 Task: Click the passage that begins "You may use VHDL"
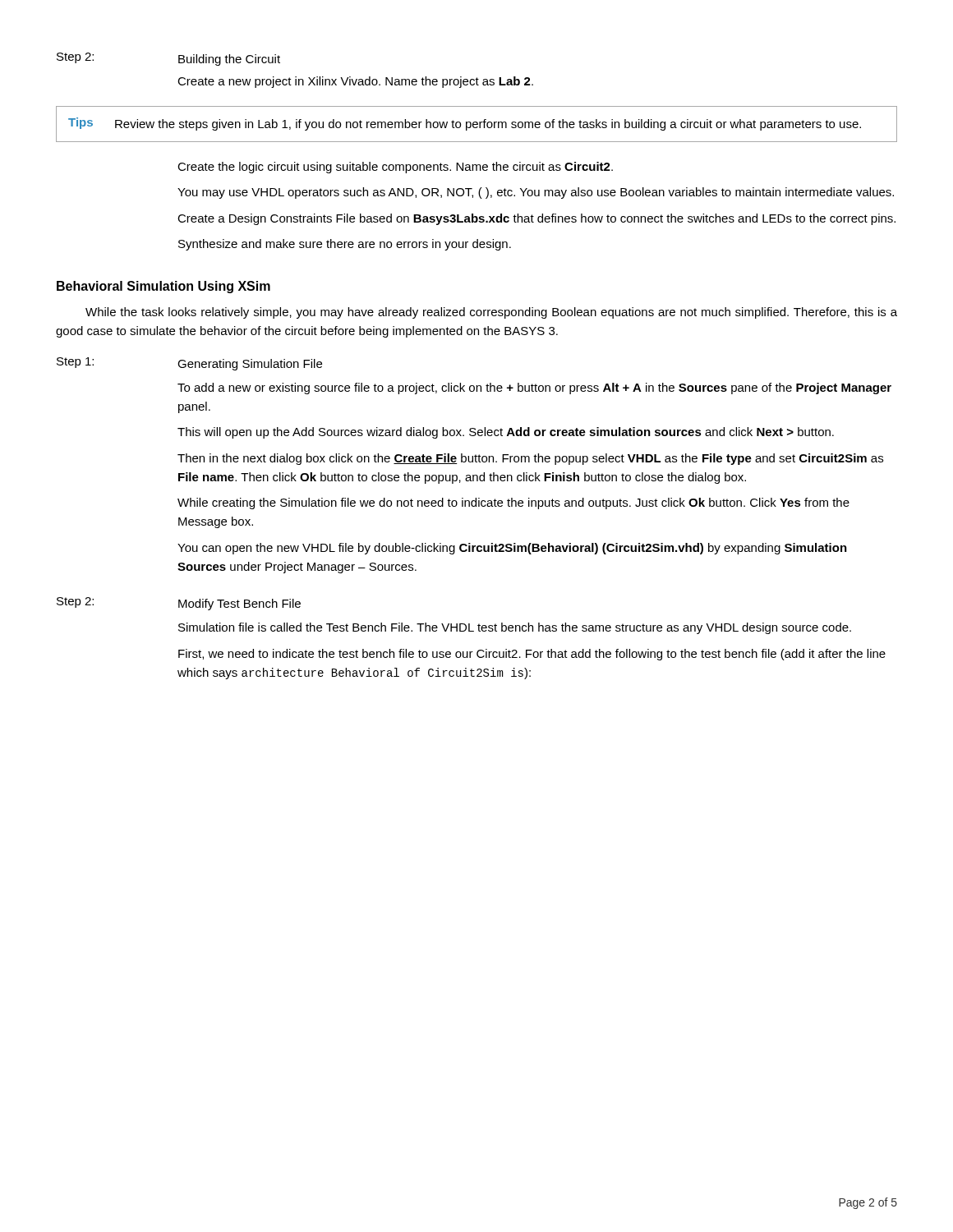pos(536,192)
